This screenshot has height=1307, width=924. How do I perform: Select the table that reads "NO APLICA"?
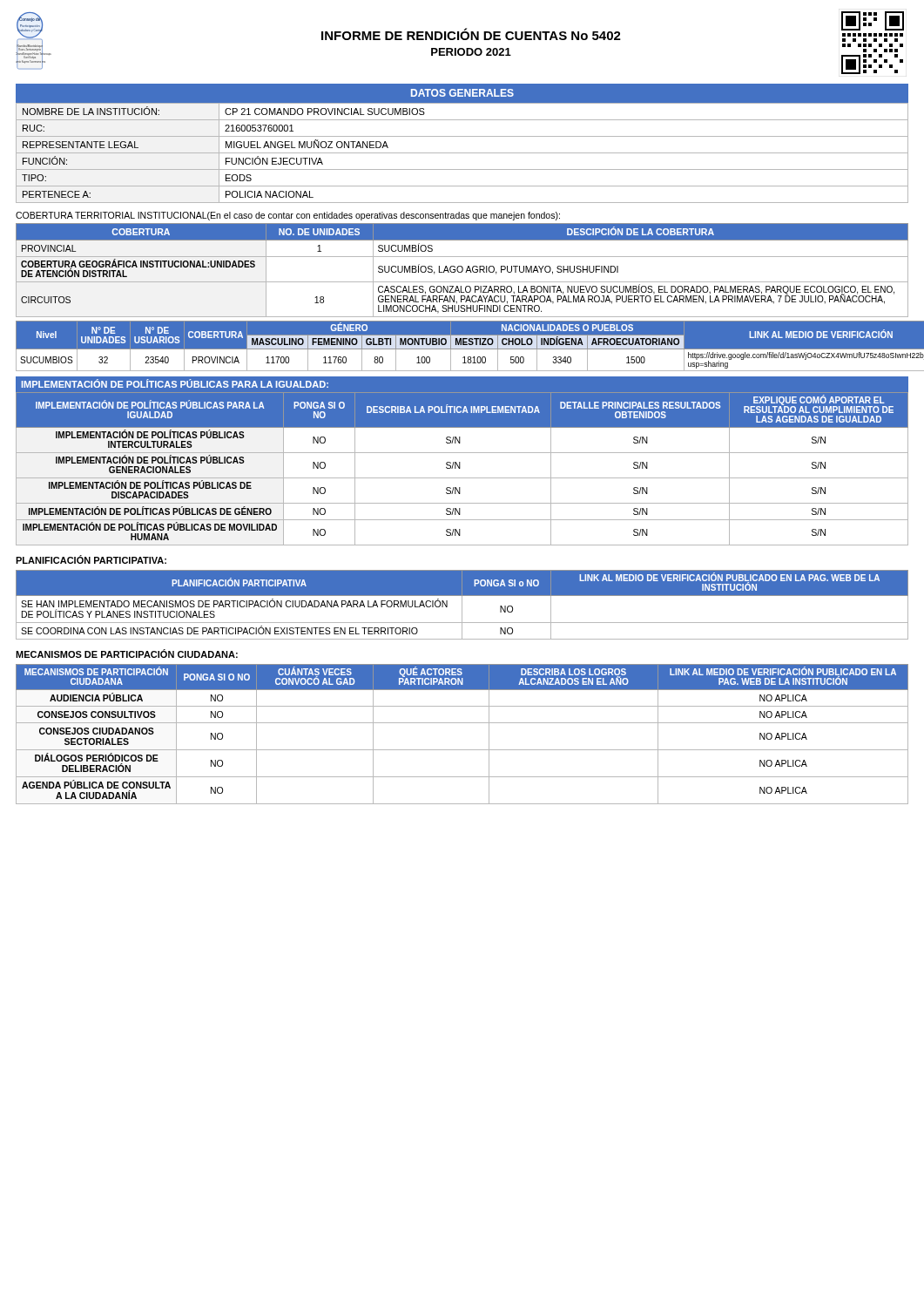click(x=462, y=734)
